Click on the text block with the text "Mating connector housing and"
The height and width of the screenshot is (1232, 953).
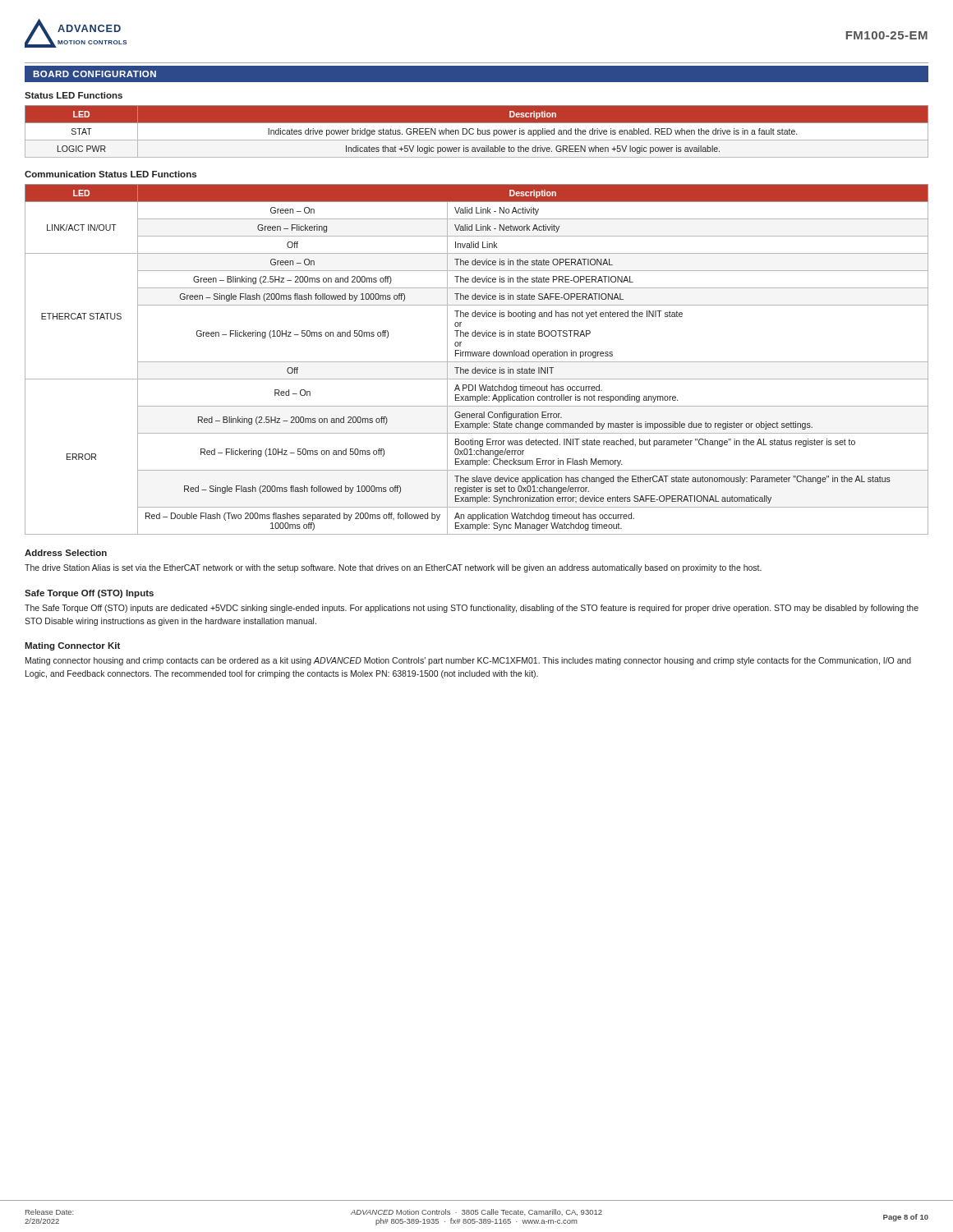point(468,667)
